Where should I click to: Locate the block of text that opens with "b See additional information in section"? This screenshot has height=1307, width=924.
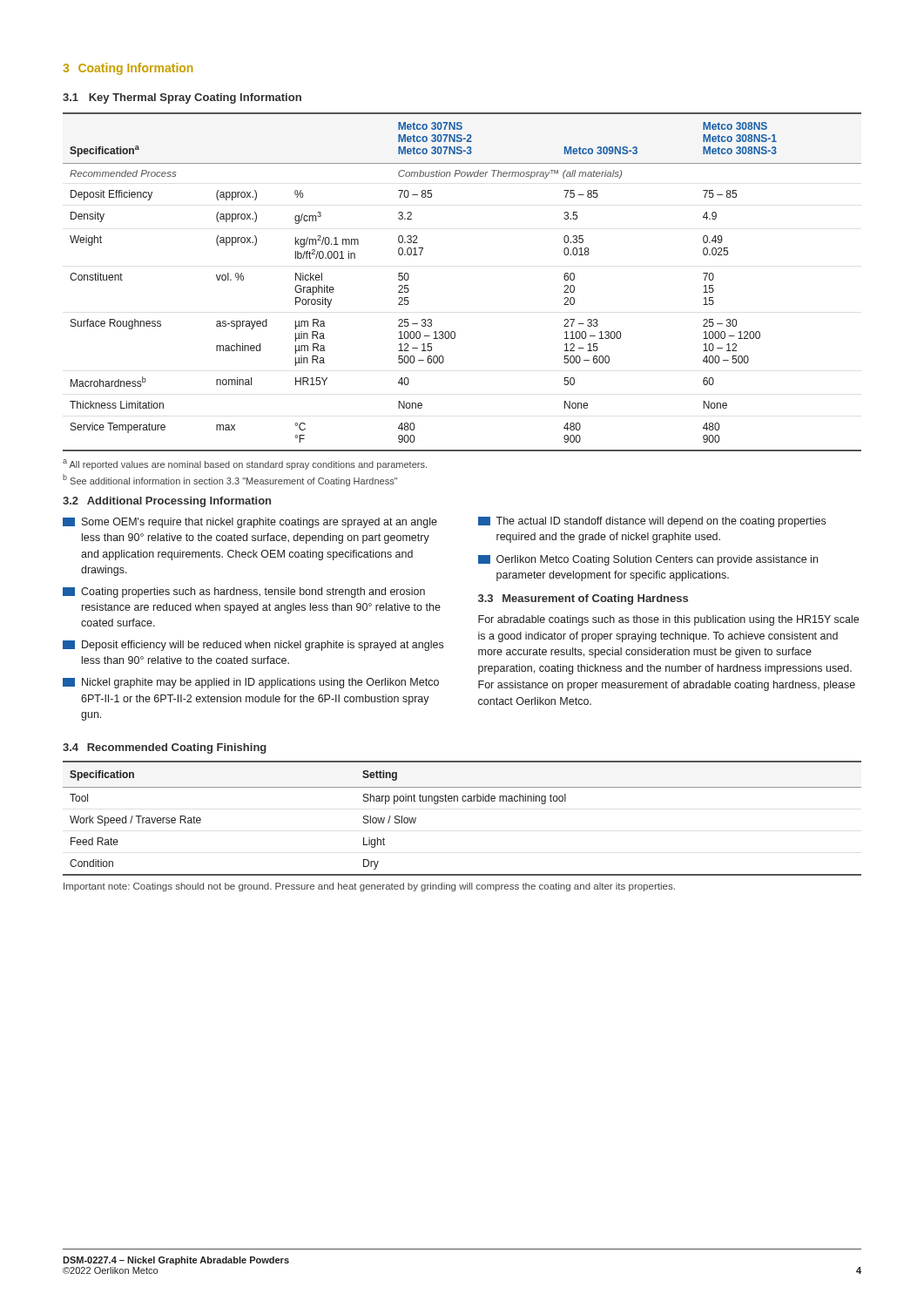click(x=230, y=479)
